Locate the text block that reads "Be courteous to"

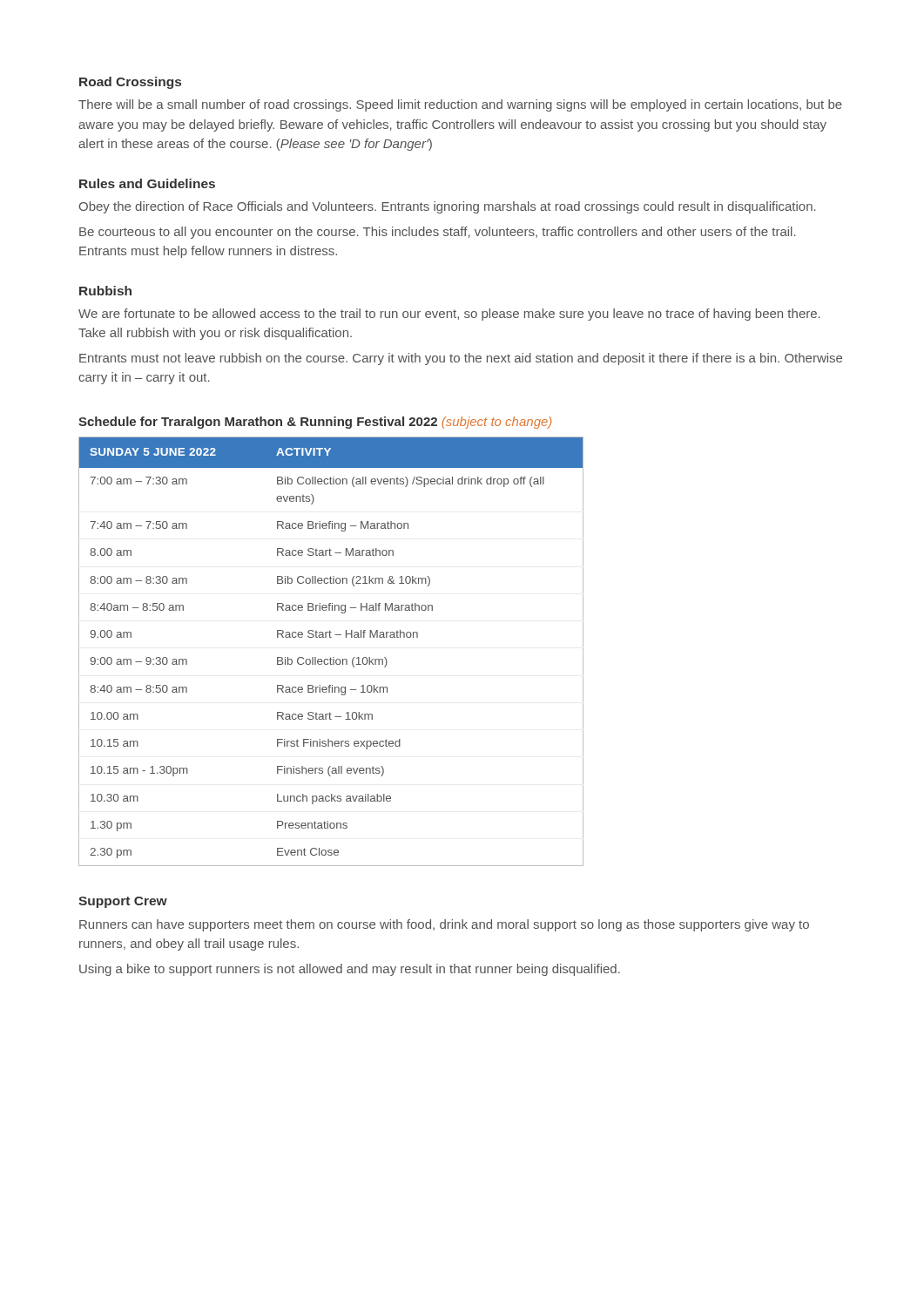pyautogui.click(x=437, y=241)
